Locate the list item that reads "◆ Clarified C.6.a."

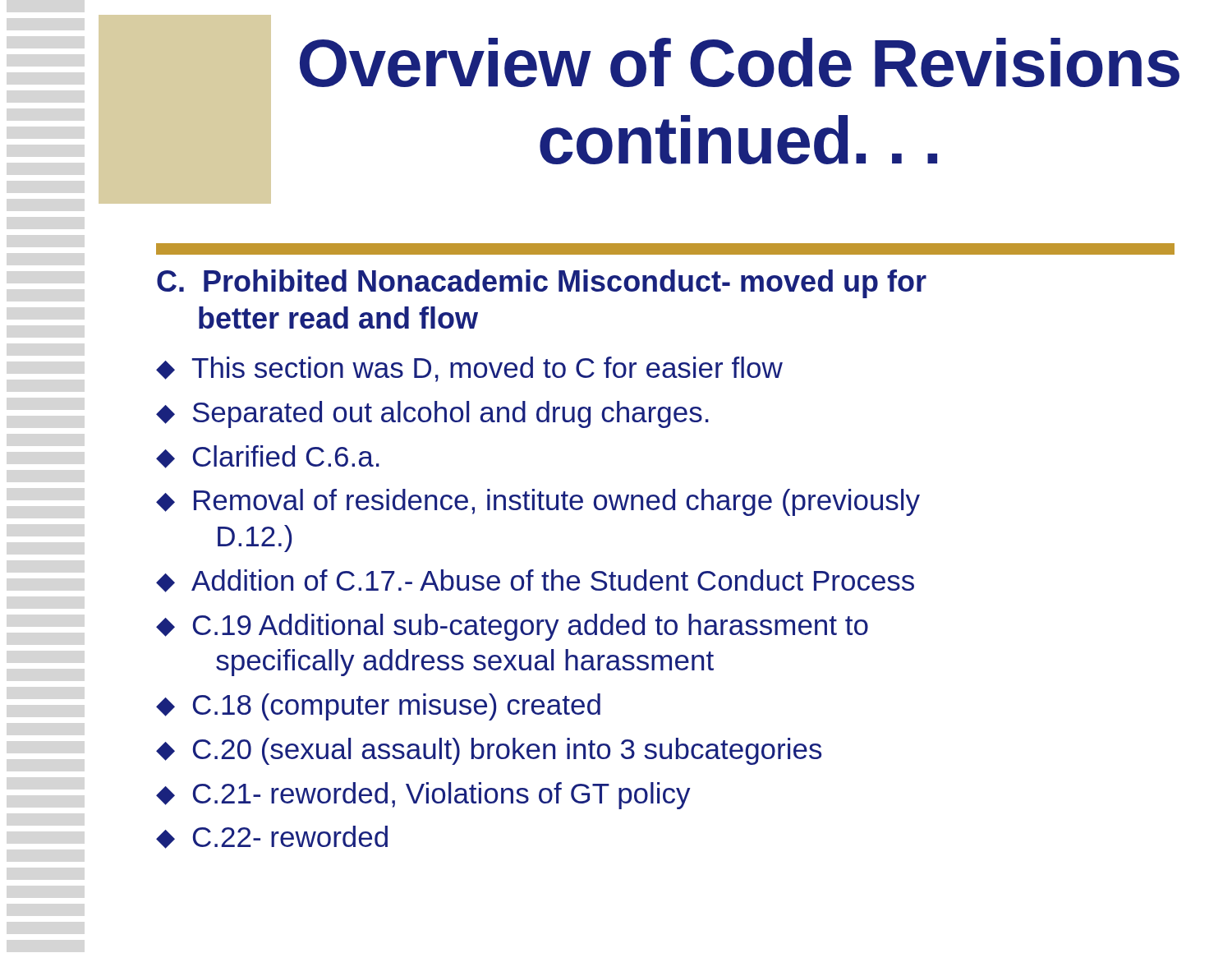click(269, 456)
